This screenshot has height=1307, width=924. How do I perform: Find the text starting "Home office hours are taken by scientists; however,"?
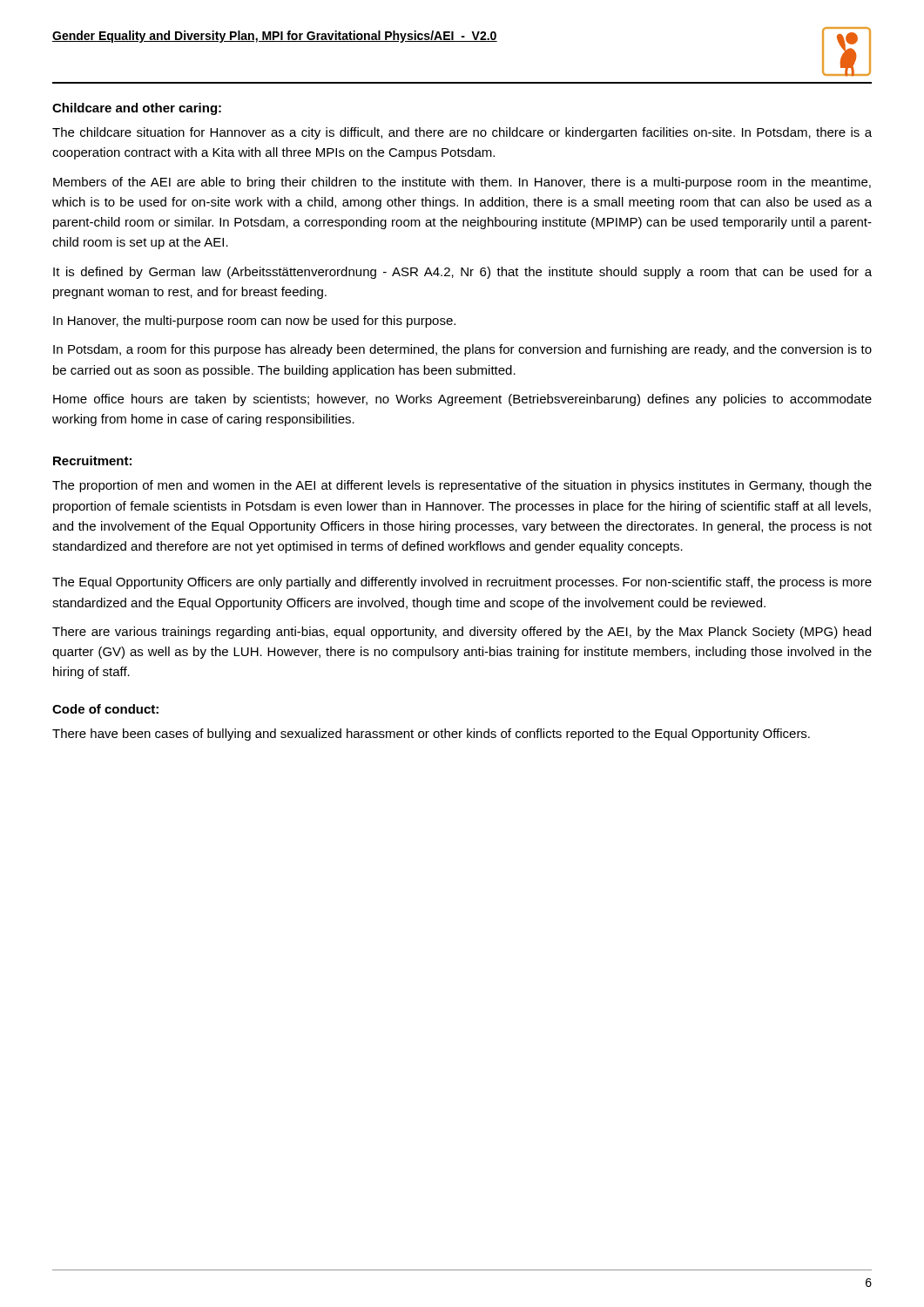(462, 409)
